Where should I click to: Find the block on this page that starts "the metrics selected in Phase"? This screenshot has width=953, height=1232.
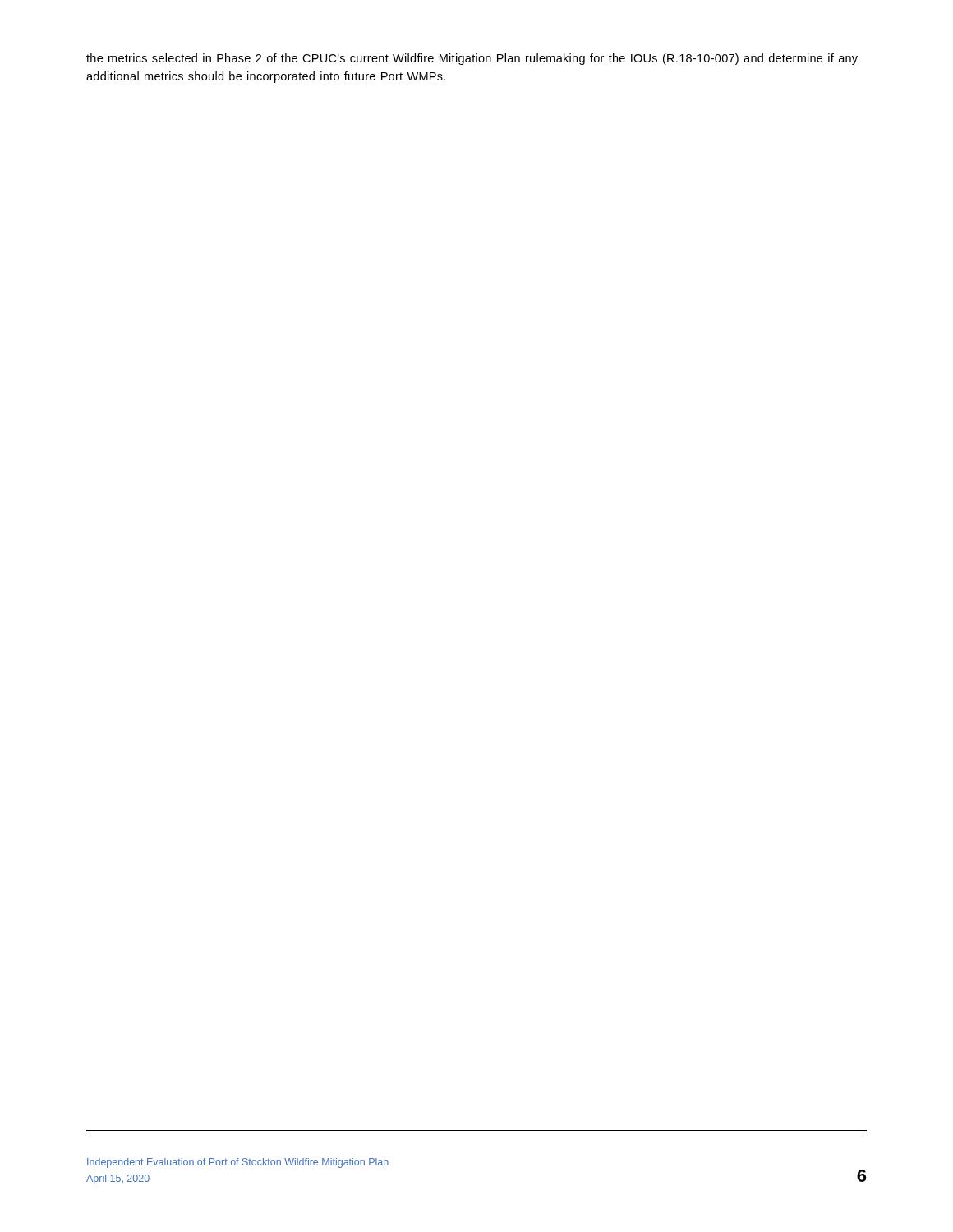coord(472,68)
